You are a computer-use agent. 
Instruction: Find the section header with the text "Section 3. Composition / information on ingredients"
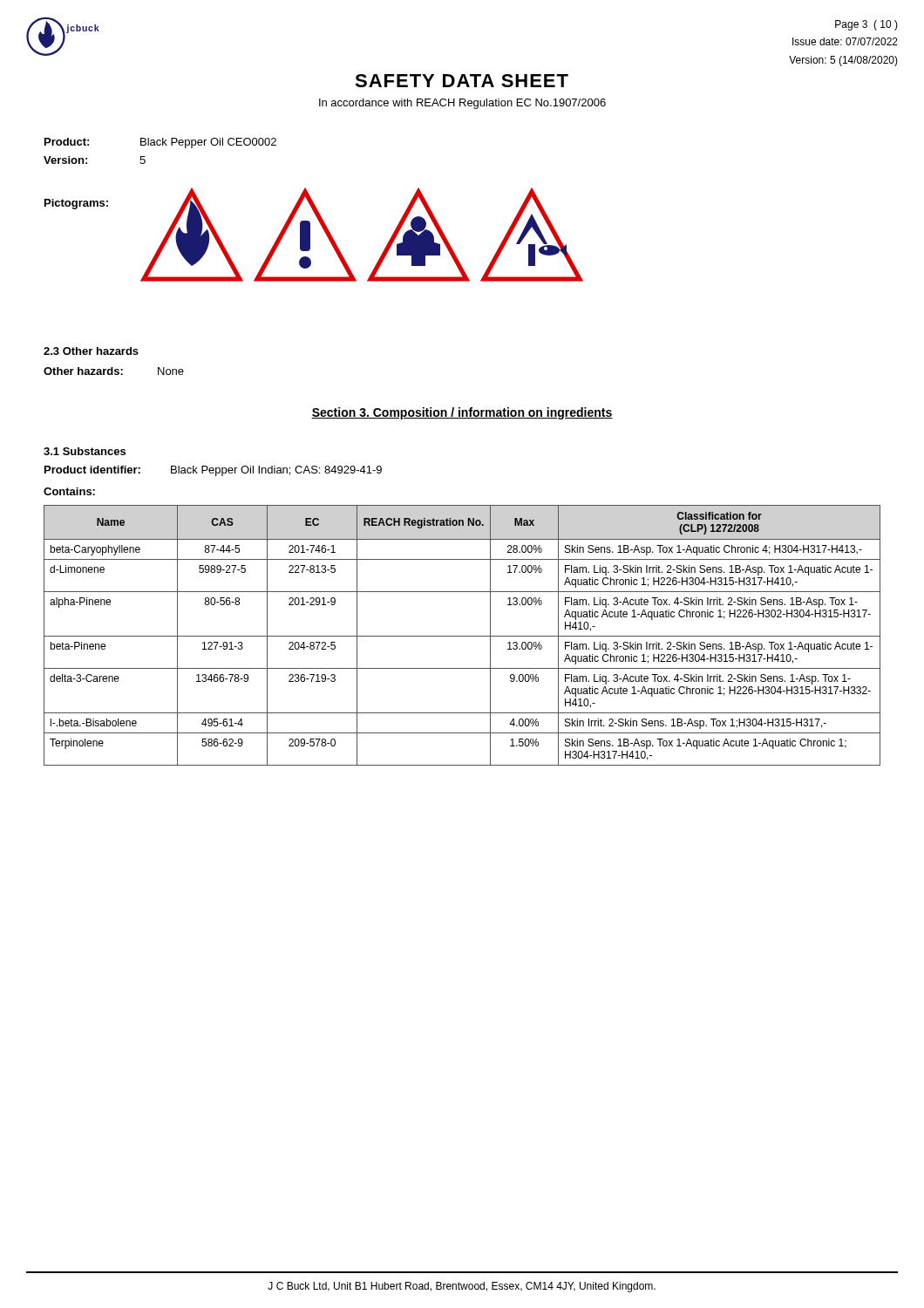click(x=462, y=412)
